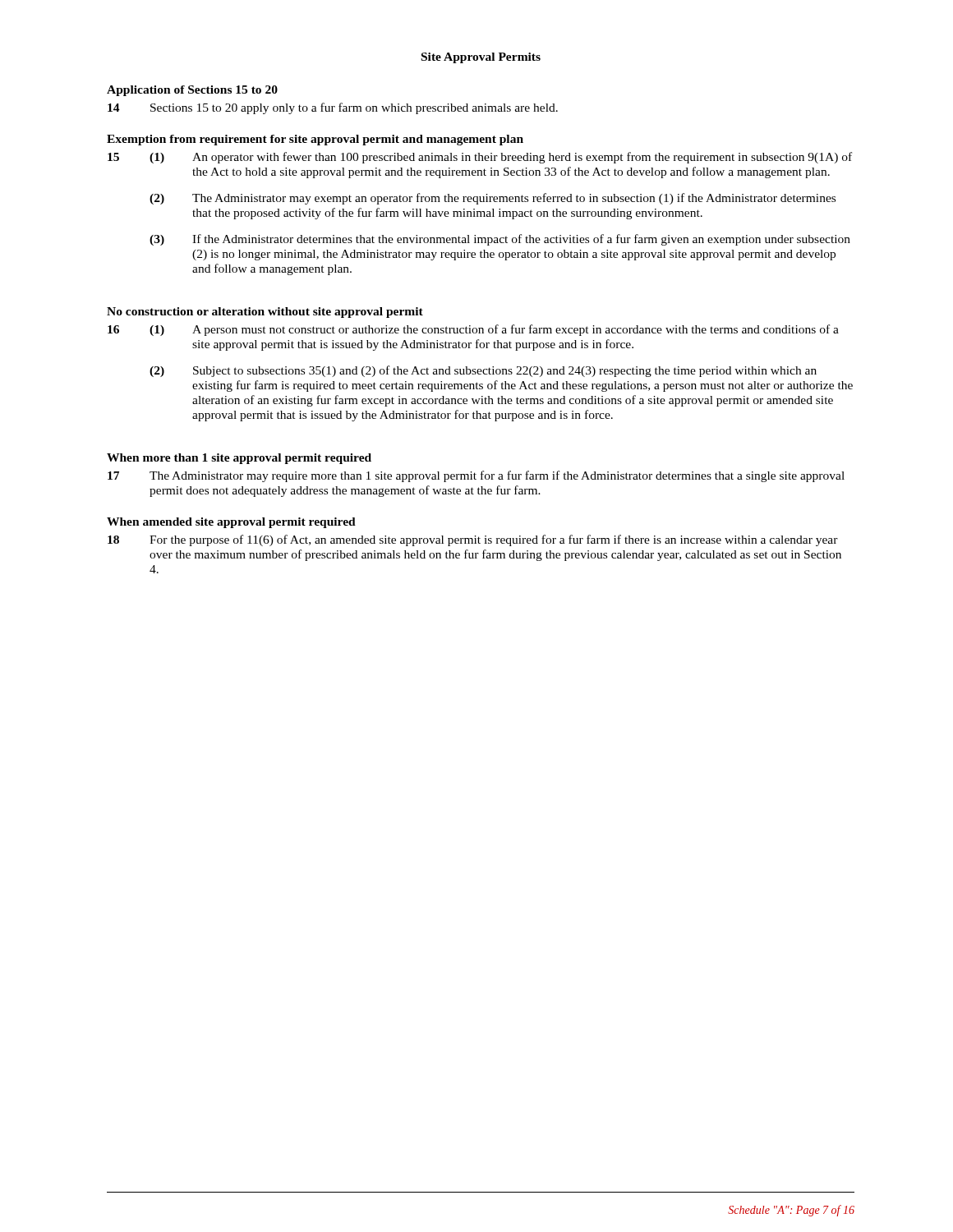Viewport: 953px width, 1232px height.
Task: Locate the text block with the text "18 For the purpose of 11(6) of"
Action: coord(481,554)
